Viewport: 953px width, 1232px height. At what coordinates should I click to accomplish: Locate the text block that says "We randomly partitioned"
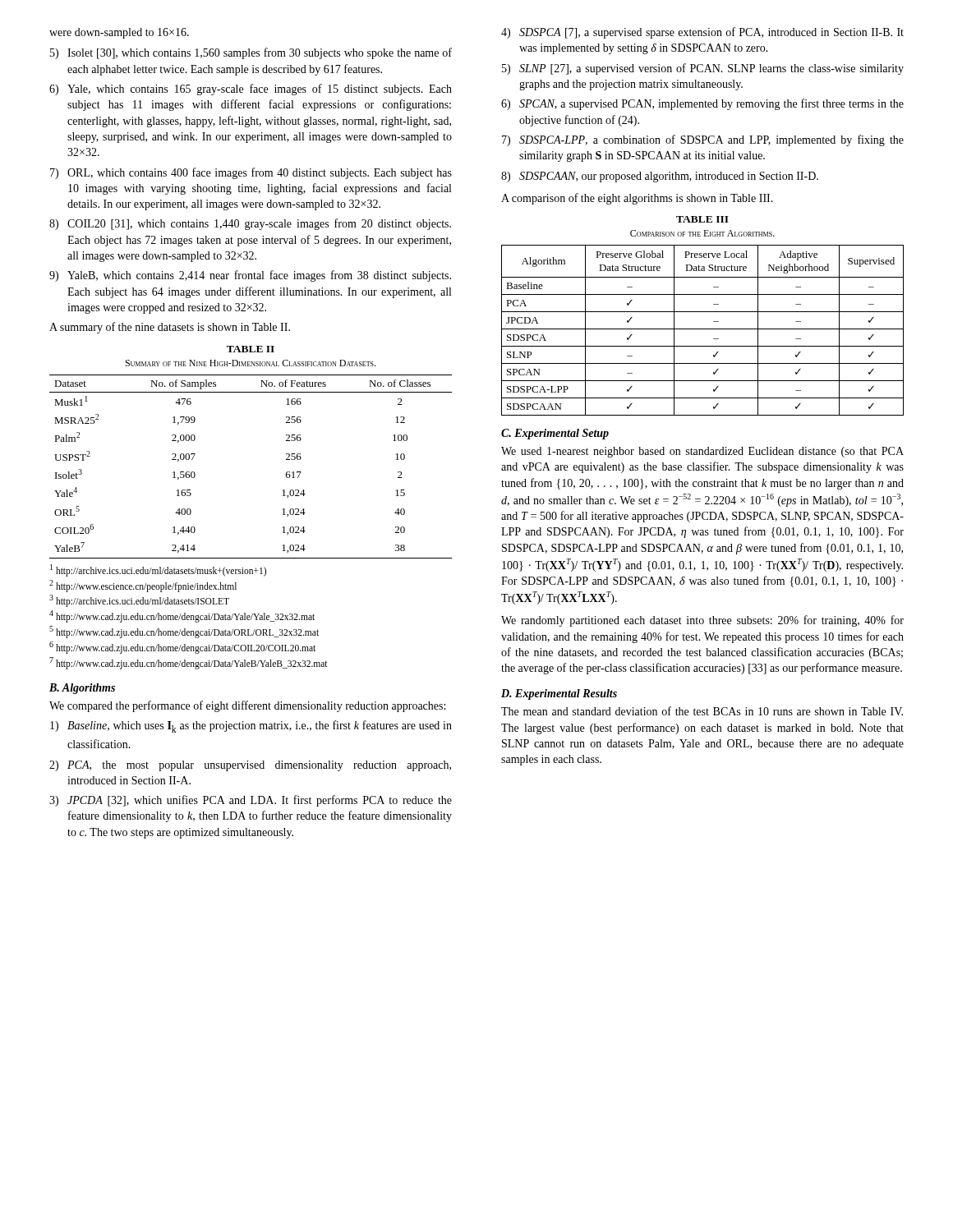[702, 644]
